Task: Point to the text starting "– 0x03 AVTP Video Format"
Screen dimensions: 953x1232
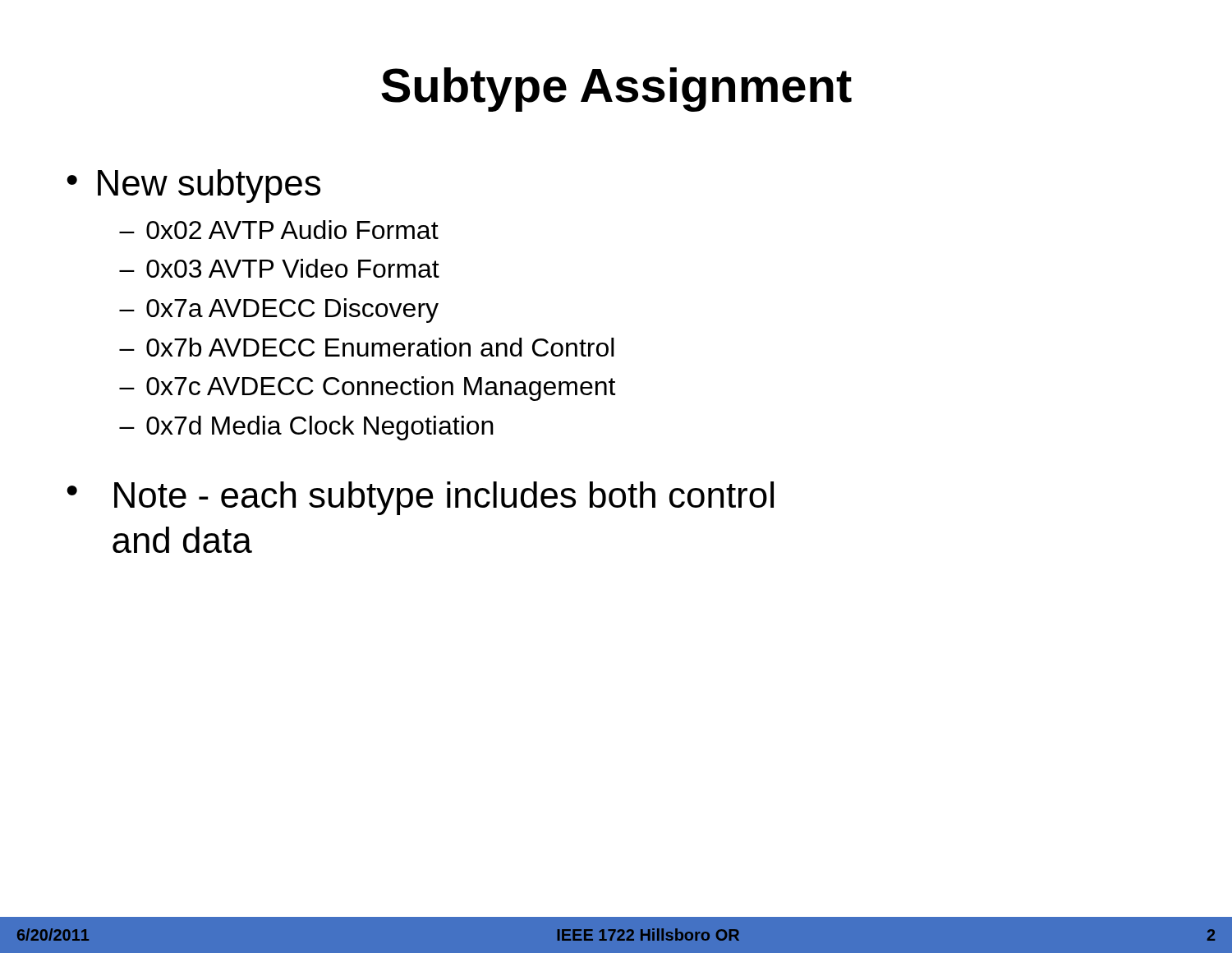Action: (x=279, y=270)
